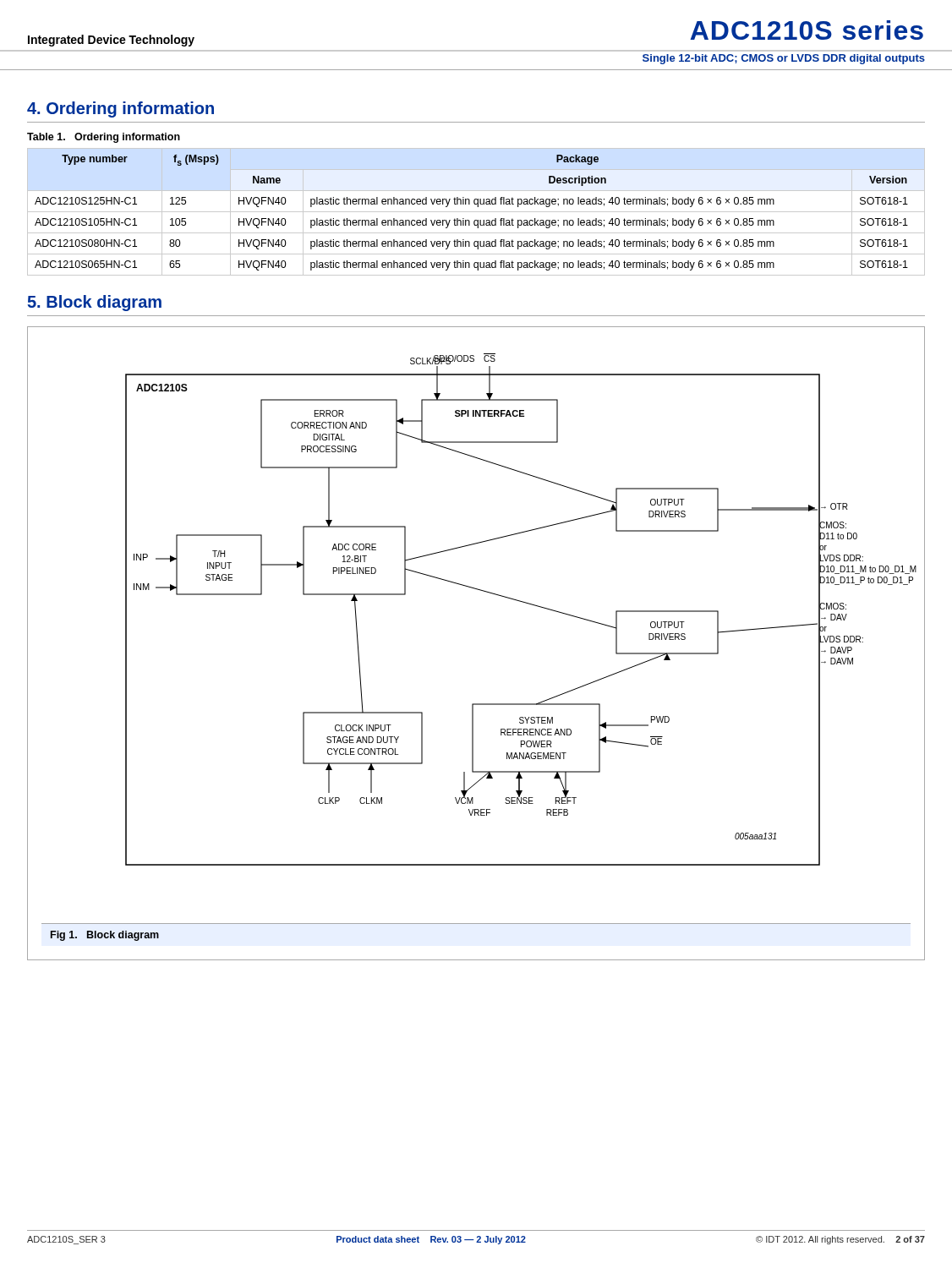Viewport: 952px width, 1268px height.
Task: Click on the block starting "4. Ordering information"
Action: (x=121, y=108)
